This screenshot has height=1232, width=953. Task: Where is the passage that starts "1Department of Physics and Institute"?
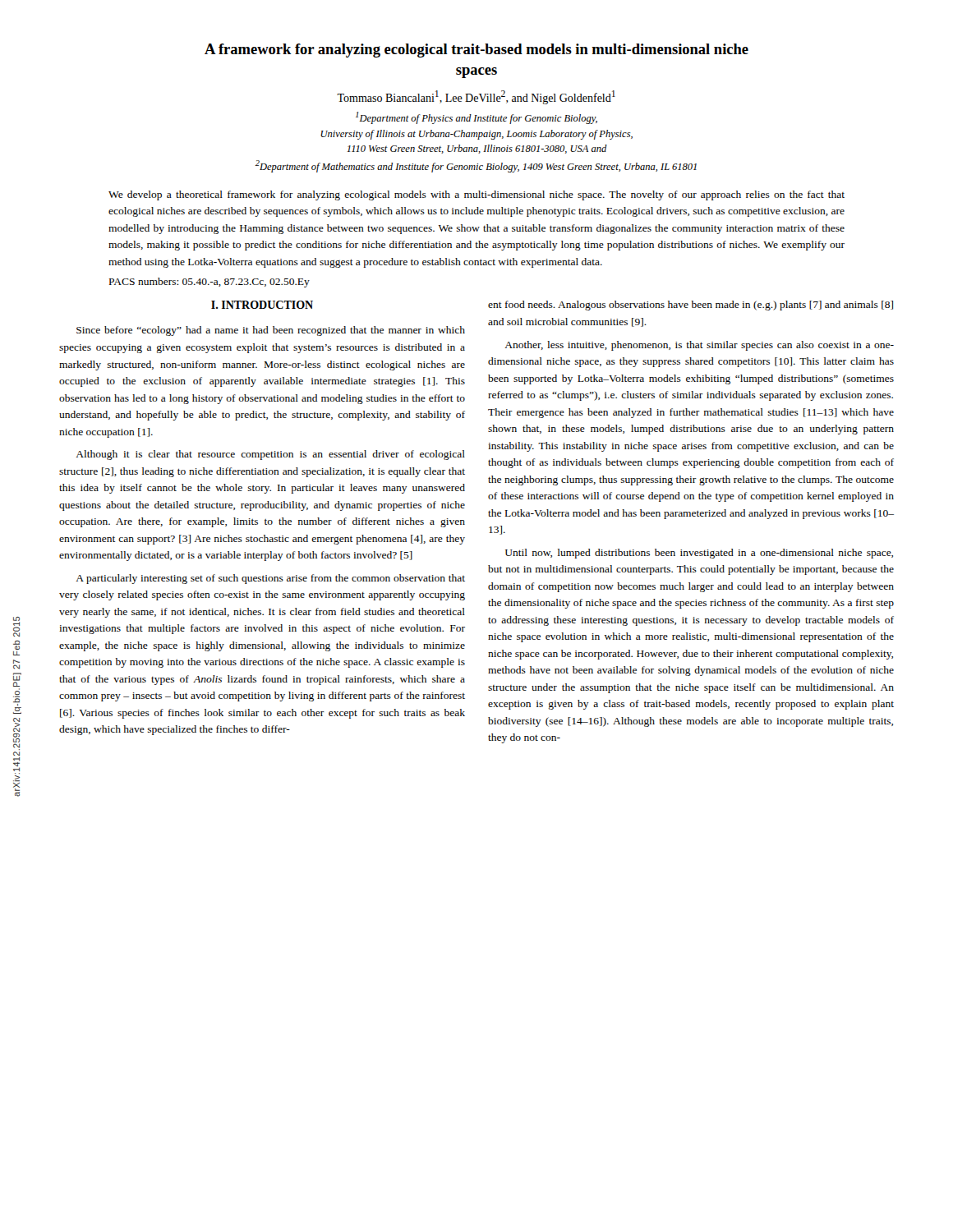point(476,141)
